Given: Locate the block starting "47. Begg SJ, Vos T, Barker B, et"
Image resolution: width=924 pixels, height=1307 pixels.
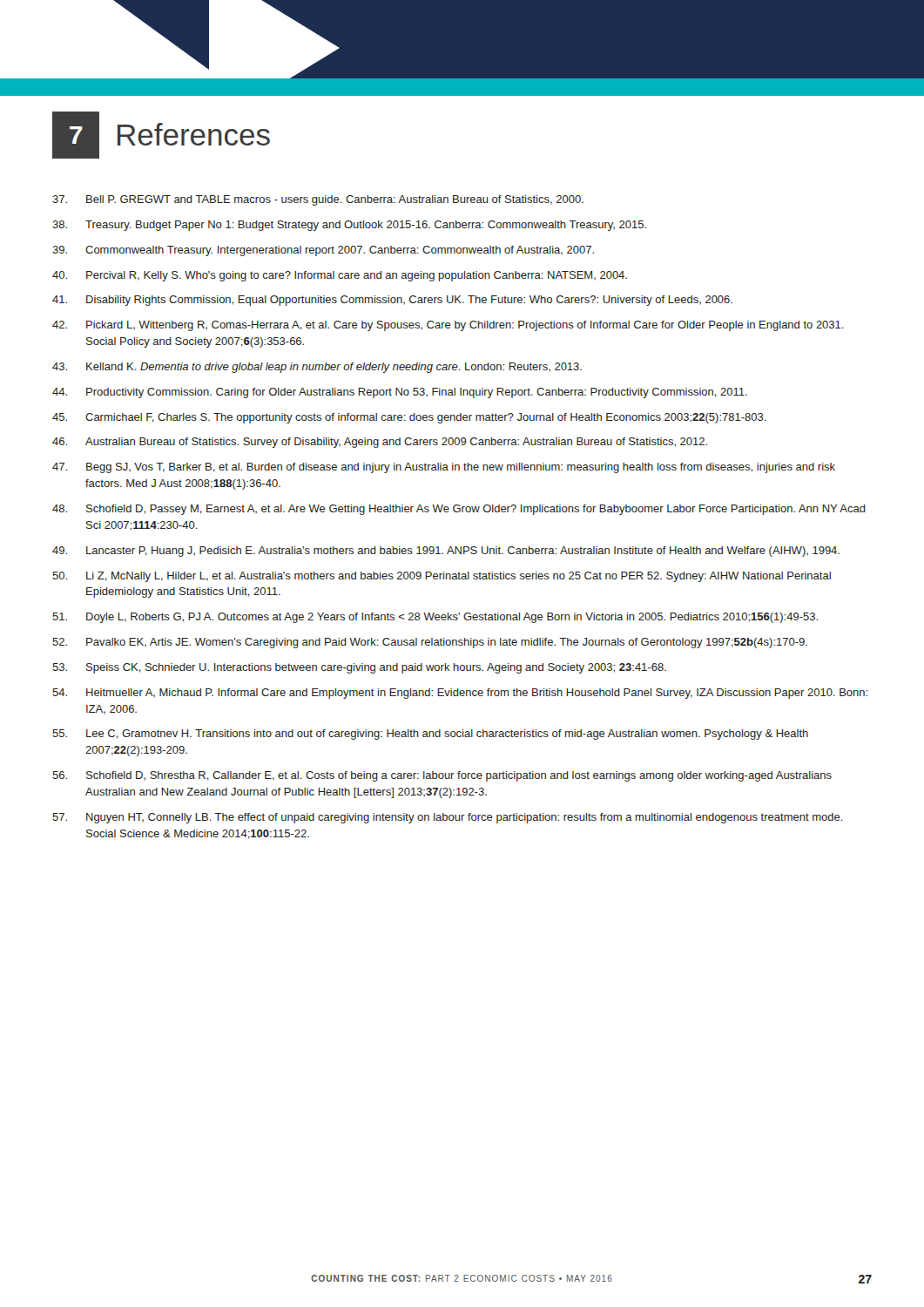Looking at the screenshot, I should [x=462, y=476].
